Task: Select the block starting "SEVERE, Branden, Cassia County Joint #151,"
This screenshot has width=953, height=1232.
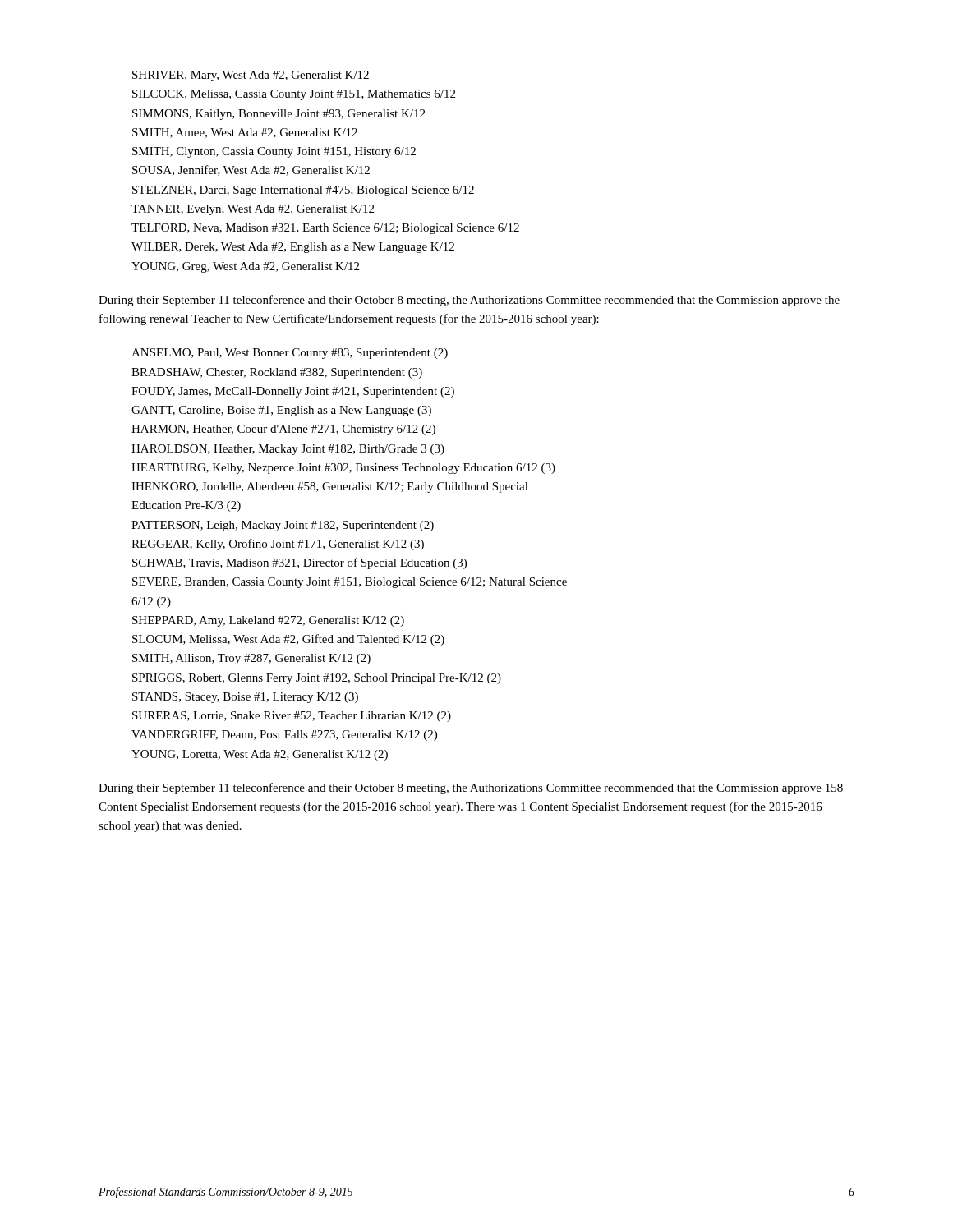Action: (x=349, y=591)
